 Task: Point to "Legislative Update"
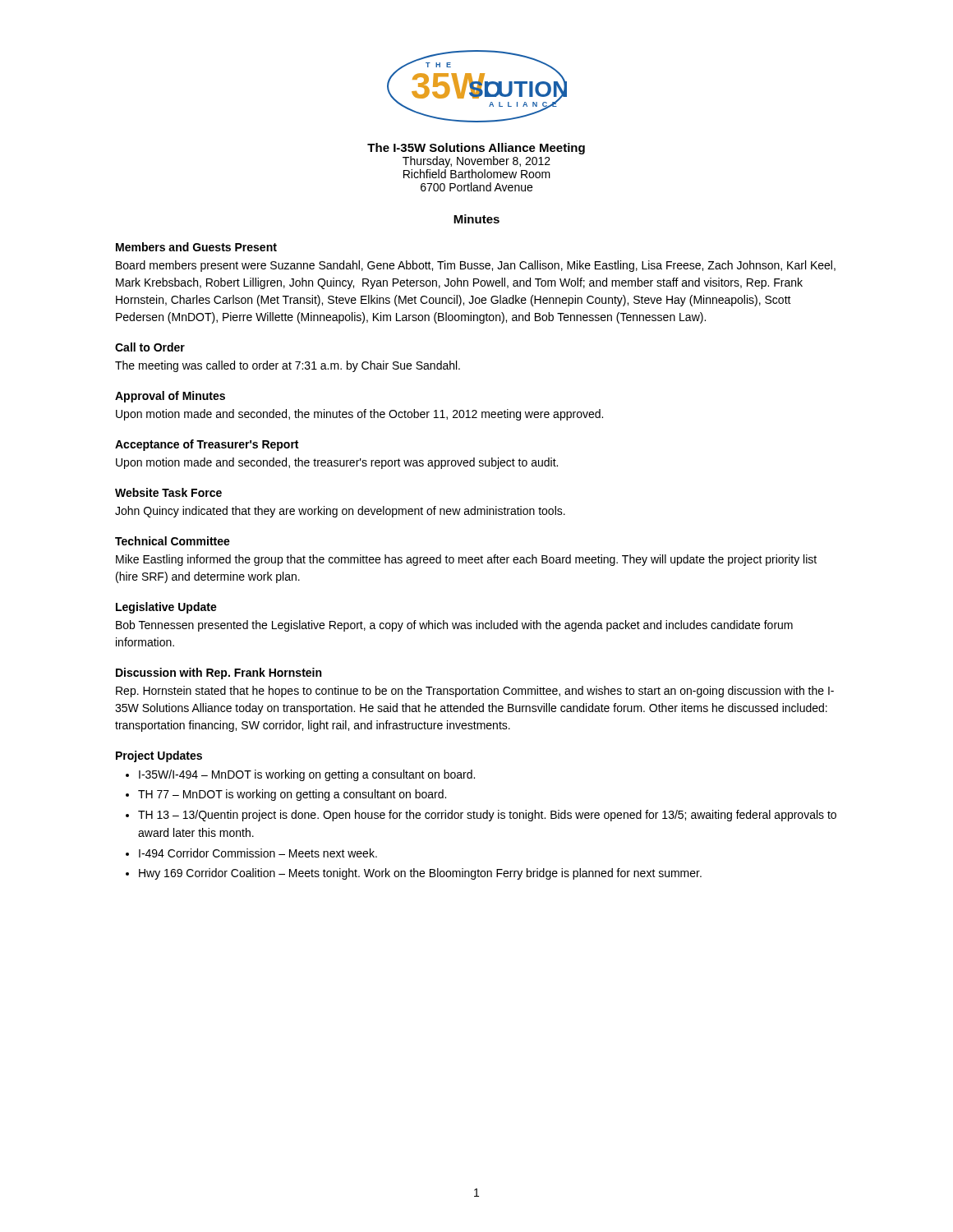pos(166,607)
